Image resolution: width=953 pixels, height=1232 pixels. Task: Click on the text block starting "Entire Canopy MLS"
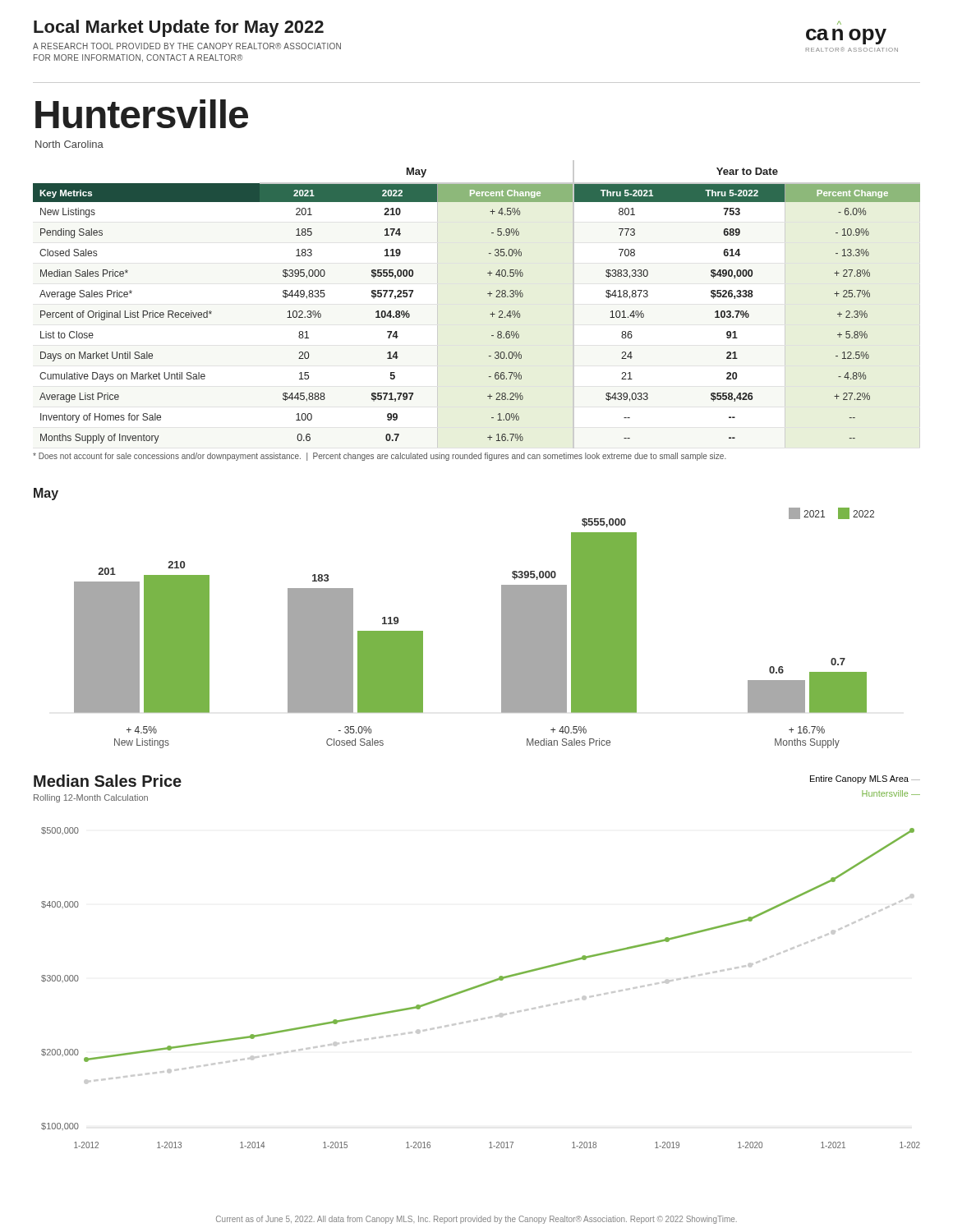coord(865,786)
